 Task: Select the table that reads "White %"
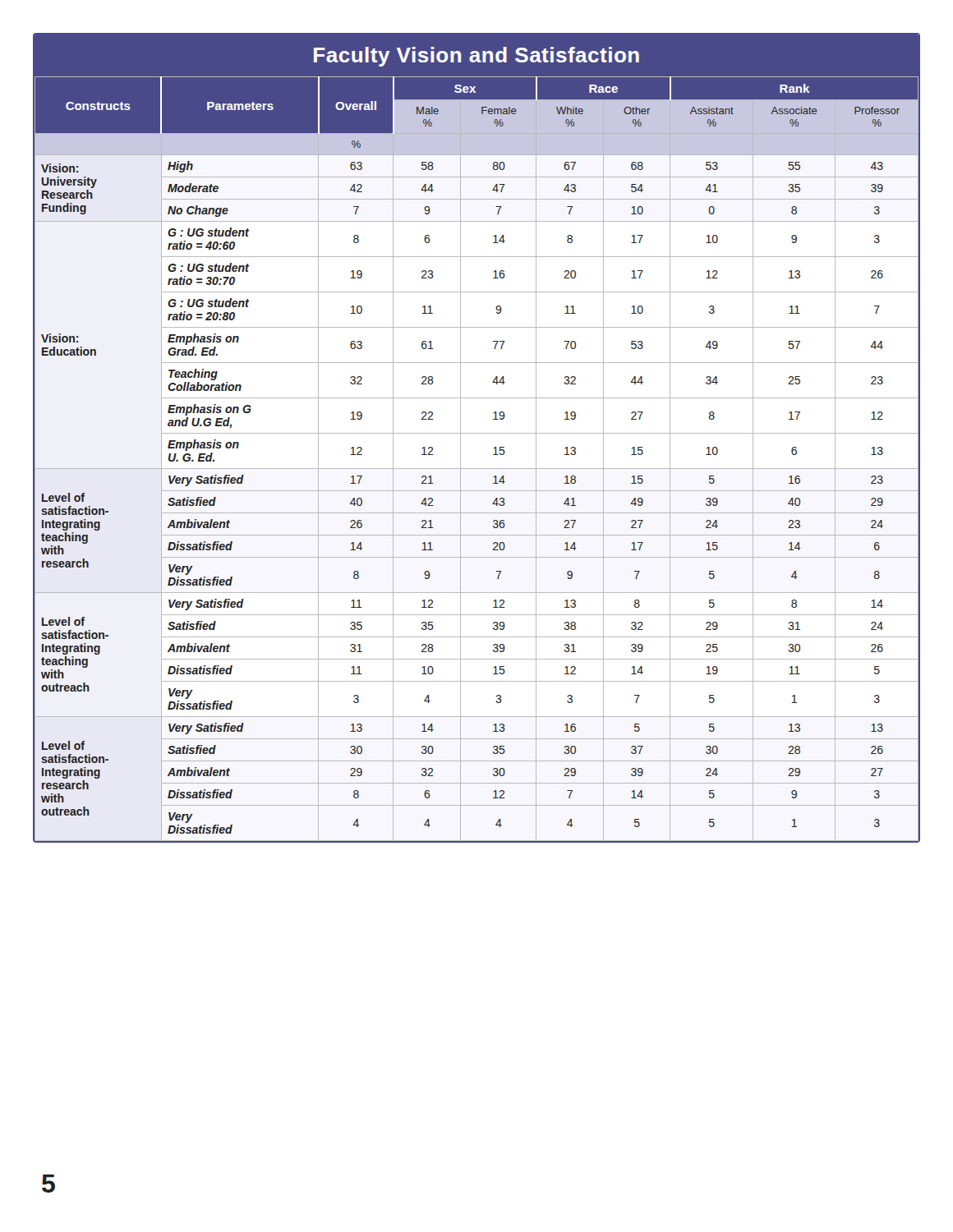(476, 438)
